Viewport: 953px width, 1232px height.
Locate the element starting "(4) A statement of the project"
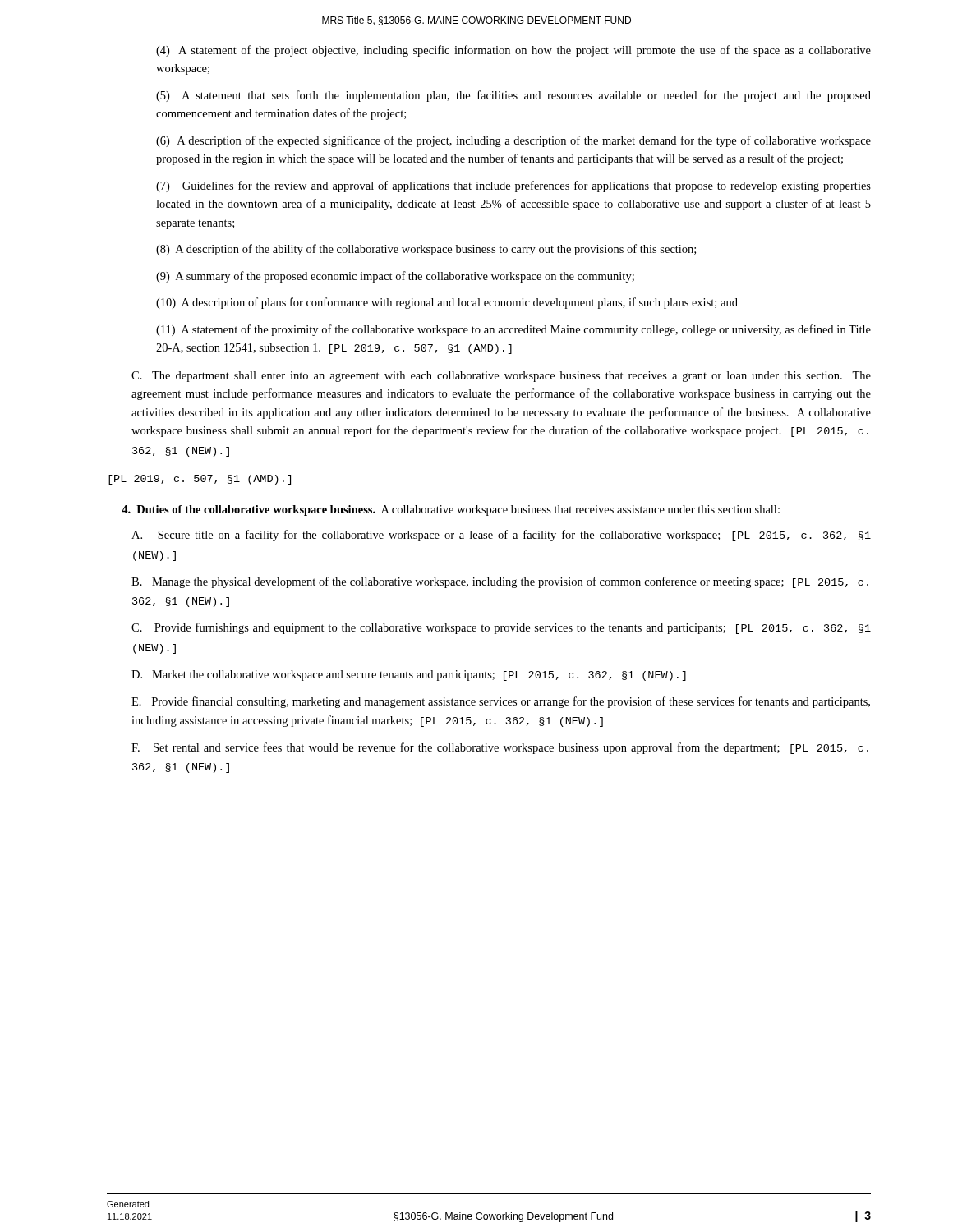(x=513, y=59)
